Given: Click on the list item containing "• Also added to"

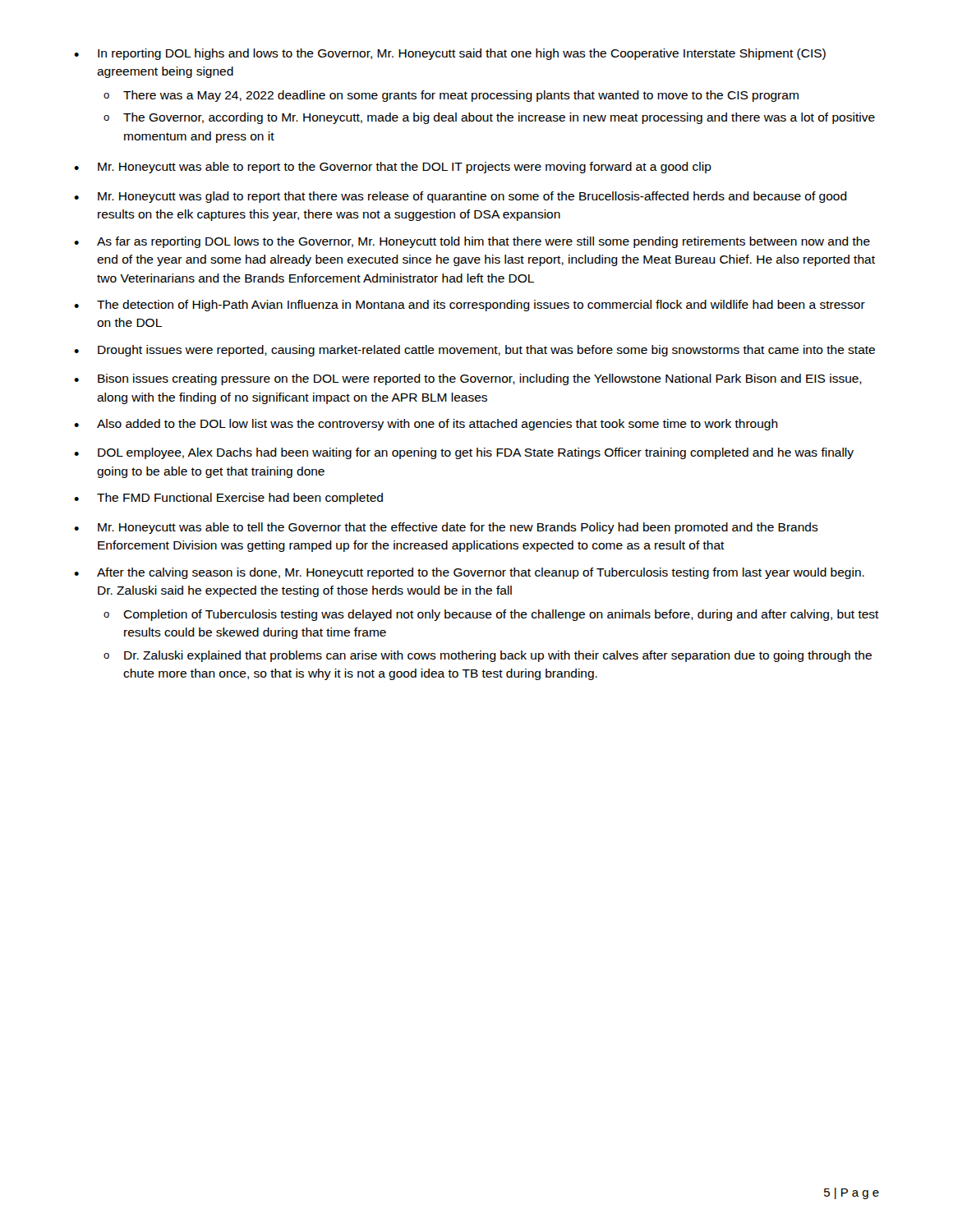Looking at the screenshot, I should 476,425.
